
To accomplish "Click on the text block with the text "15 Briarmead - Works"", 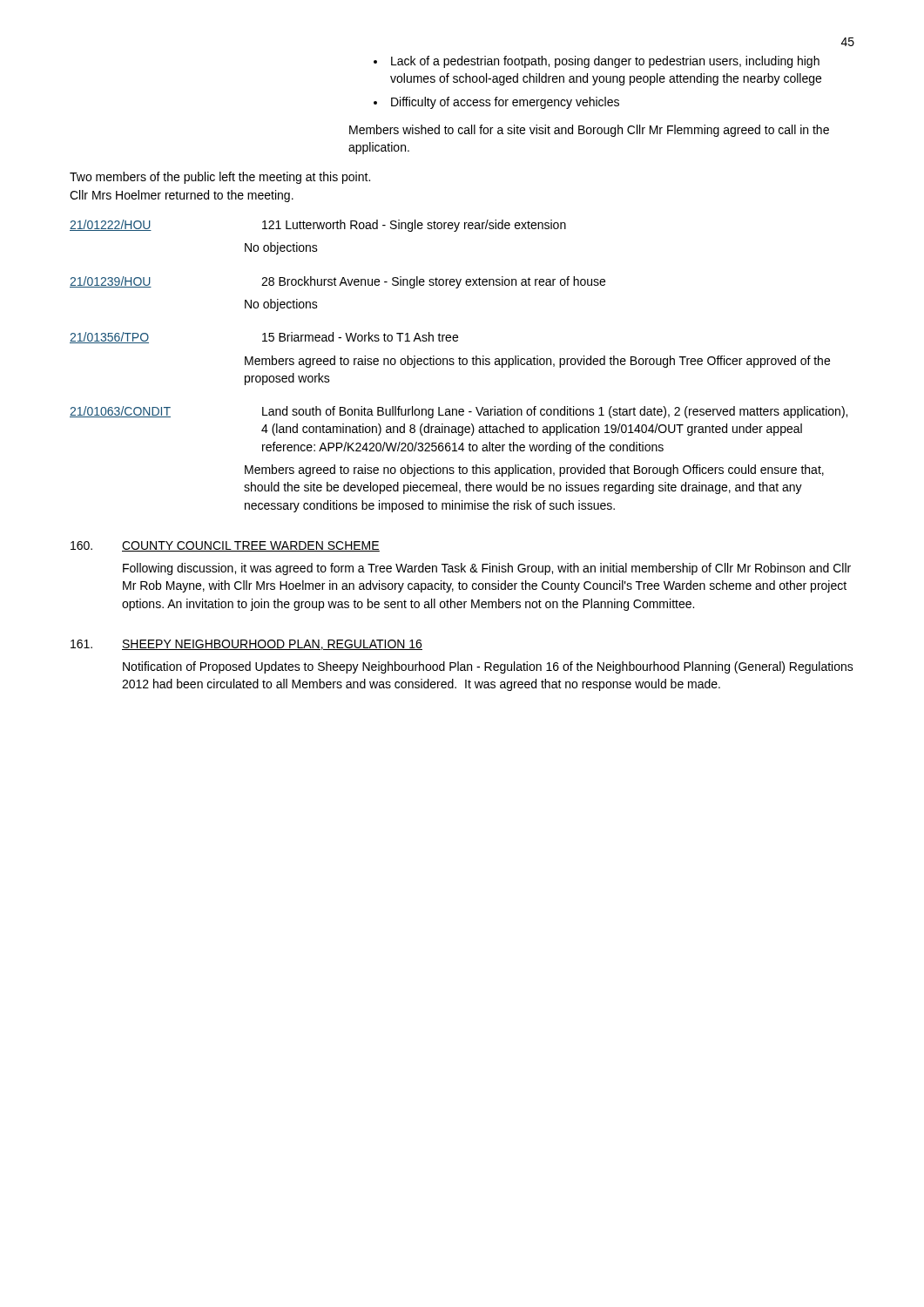I will 360,337.
